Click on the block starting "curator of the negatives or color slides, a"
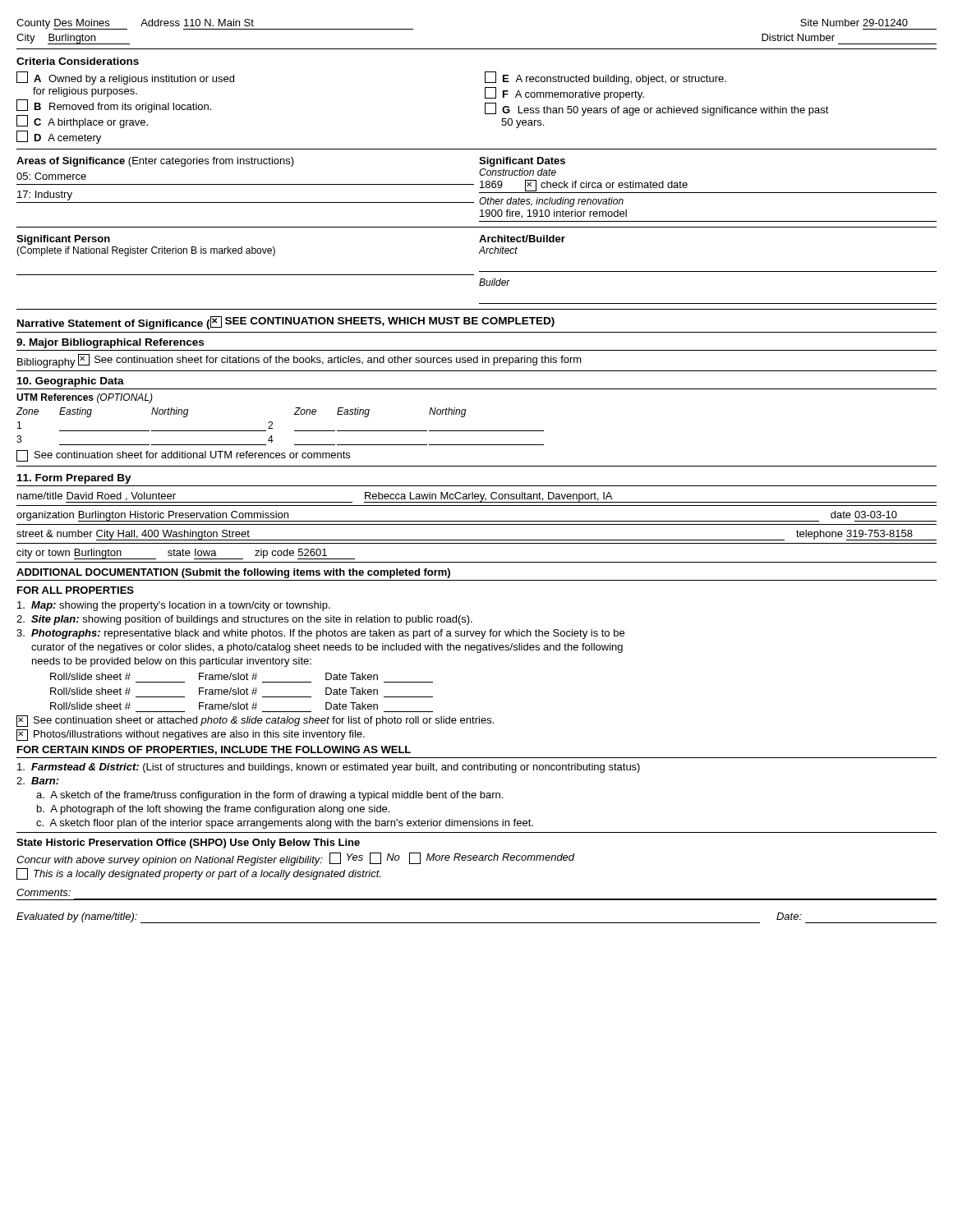953x1232 pixels. [320, 647]
